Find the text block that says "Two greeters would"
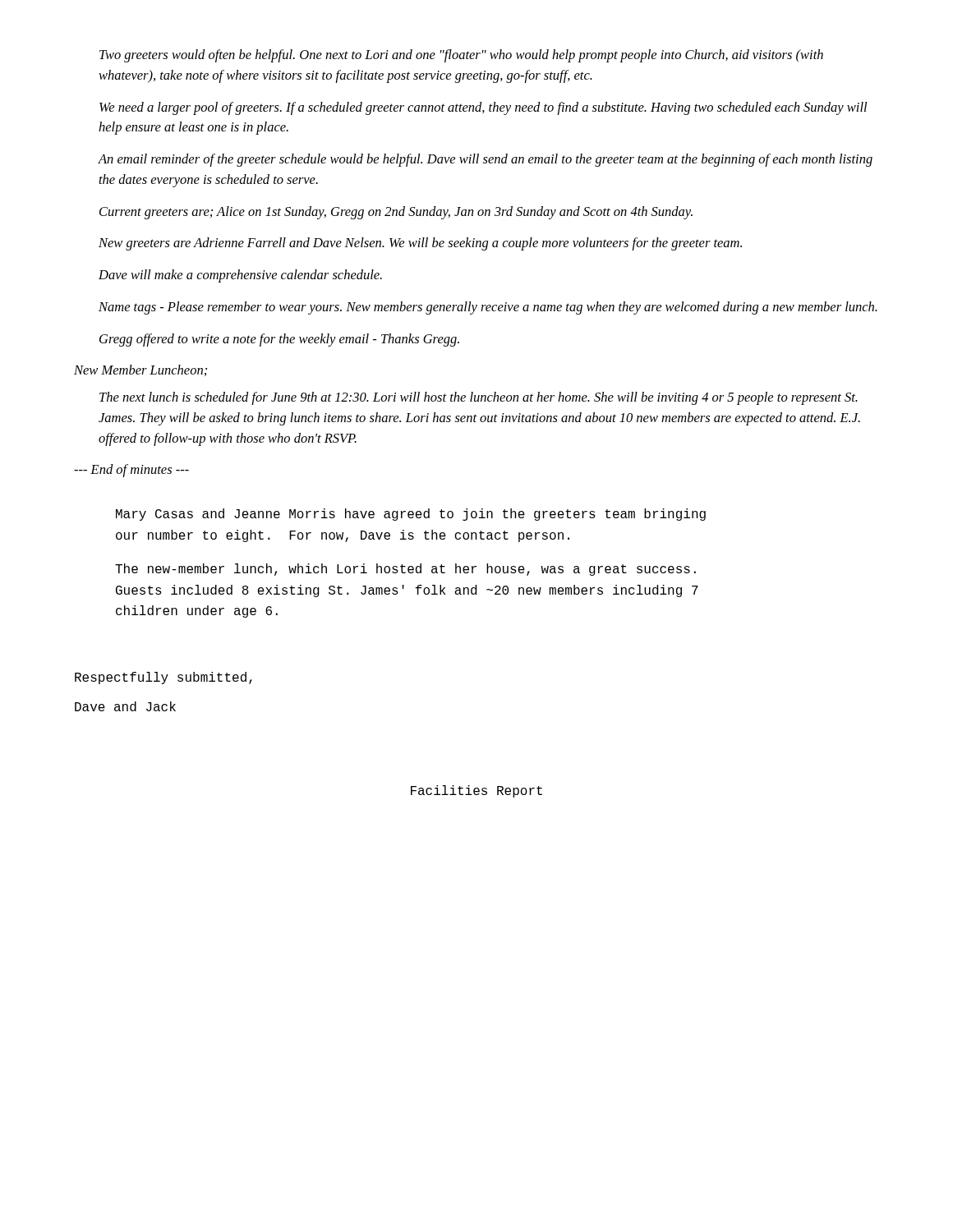Screen dimensions: 1232x953 coord(461,65)
